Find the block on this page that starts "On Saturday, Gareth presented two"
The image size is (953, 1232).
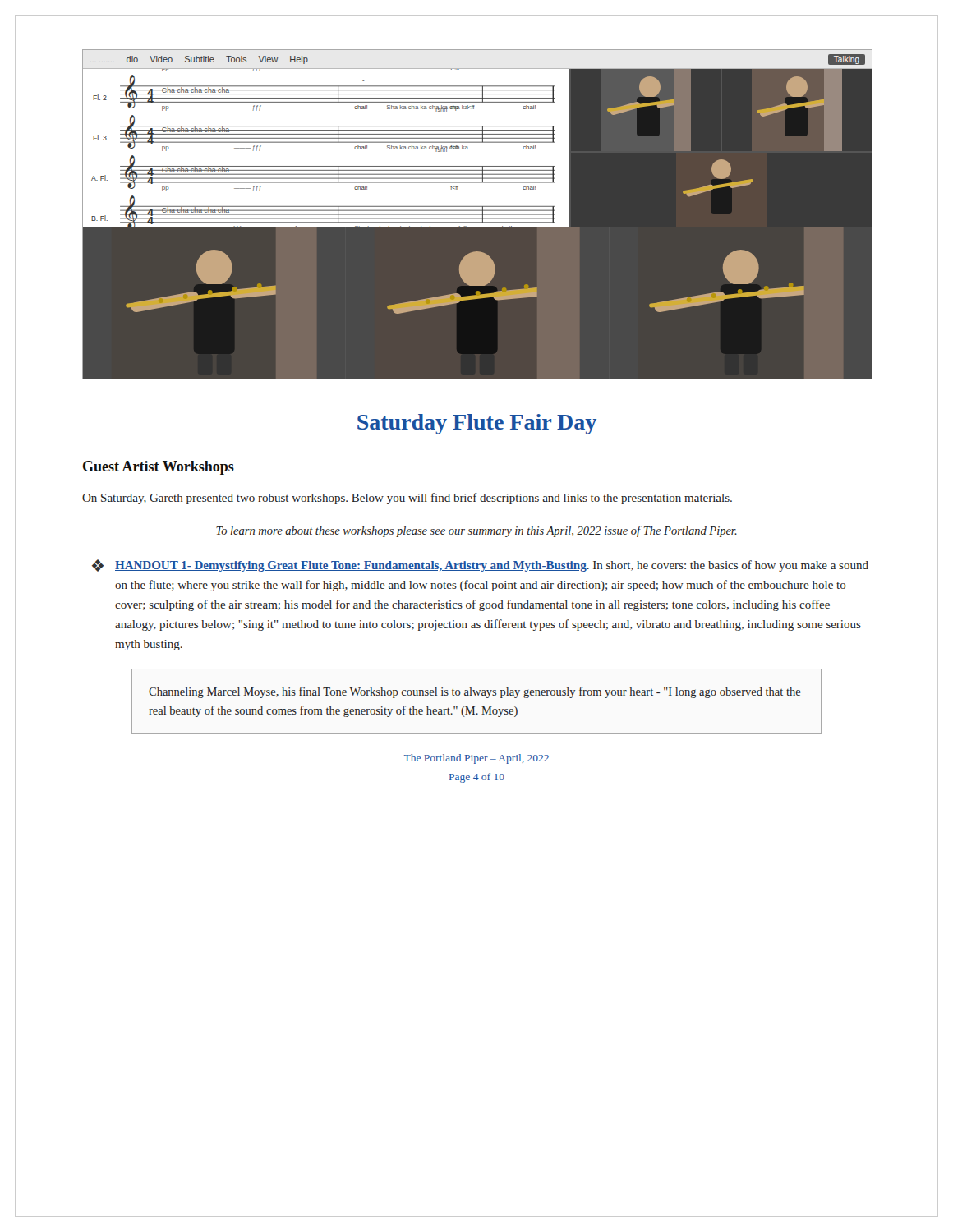click(x=407, y=498)
